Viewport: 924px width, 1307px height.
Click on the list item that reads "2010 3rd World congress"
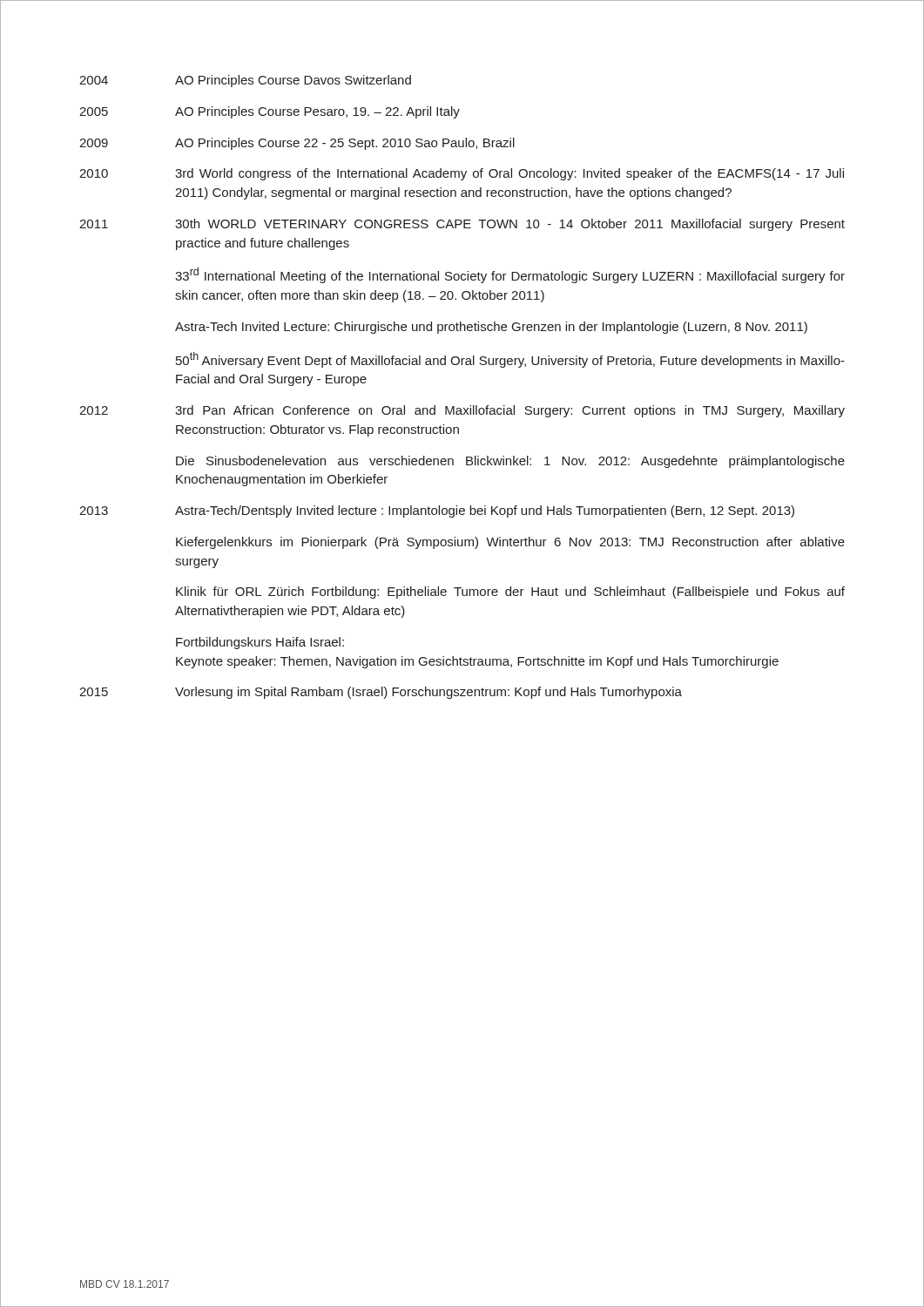point(462,189)
